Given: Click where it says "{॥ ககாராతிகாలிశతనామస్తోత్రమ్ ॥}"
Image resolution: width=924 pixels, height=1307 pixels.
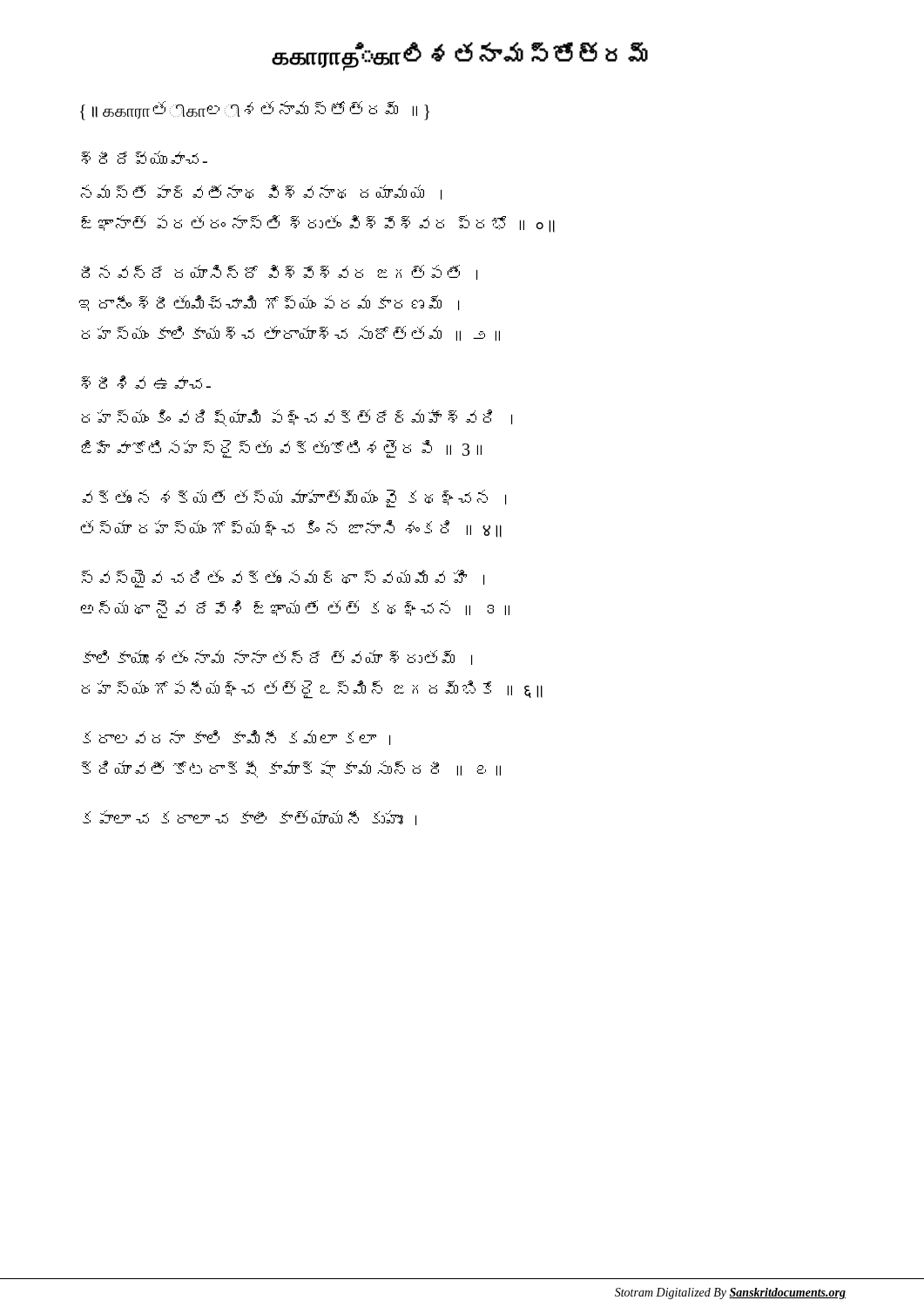Looking at the screenshot, I should [x=255, y=111].
